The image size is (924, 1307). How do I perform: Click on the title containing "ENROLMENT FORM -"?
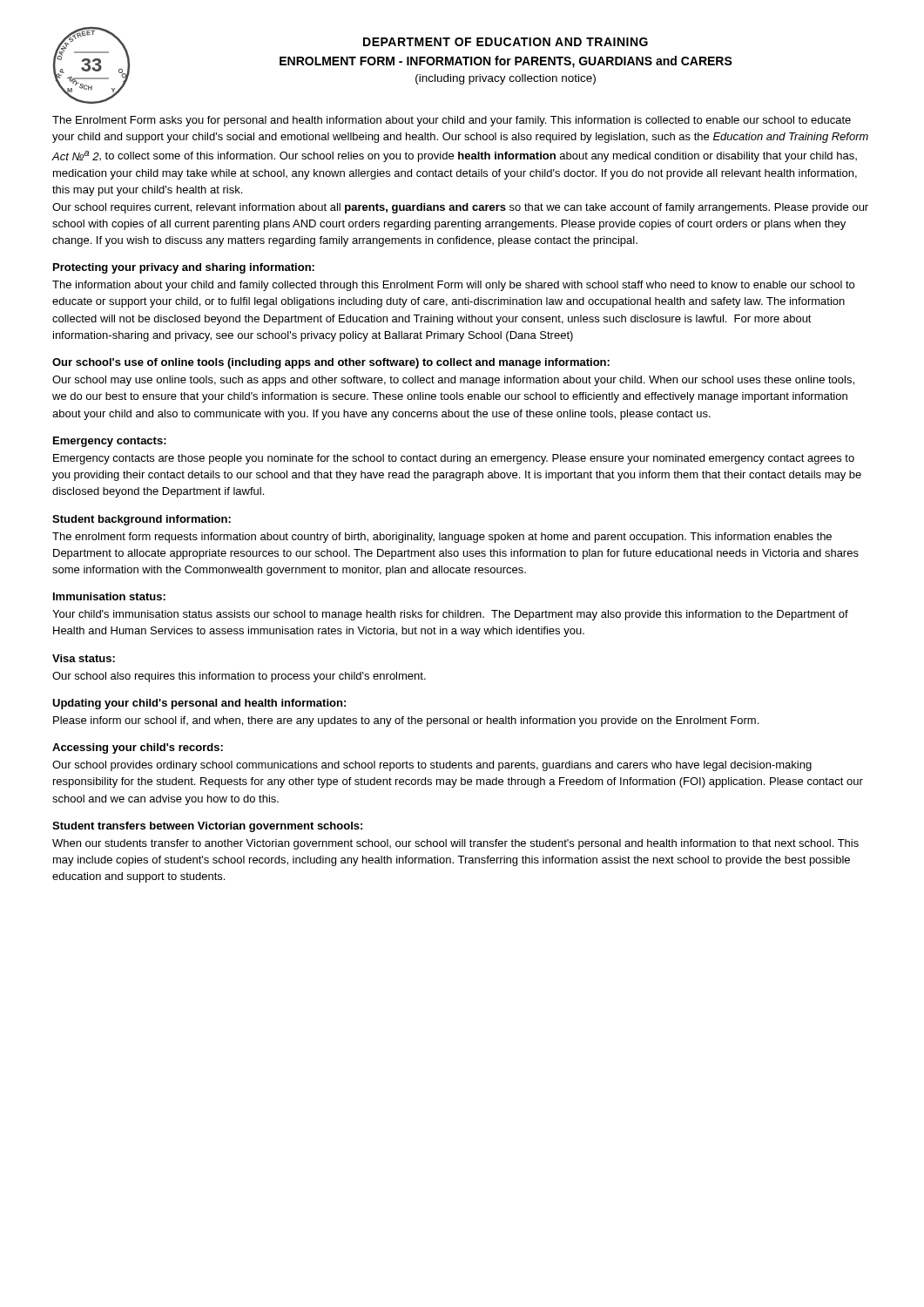click(506, 61)
